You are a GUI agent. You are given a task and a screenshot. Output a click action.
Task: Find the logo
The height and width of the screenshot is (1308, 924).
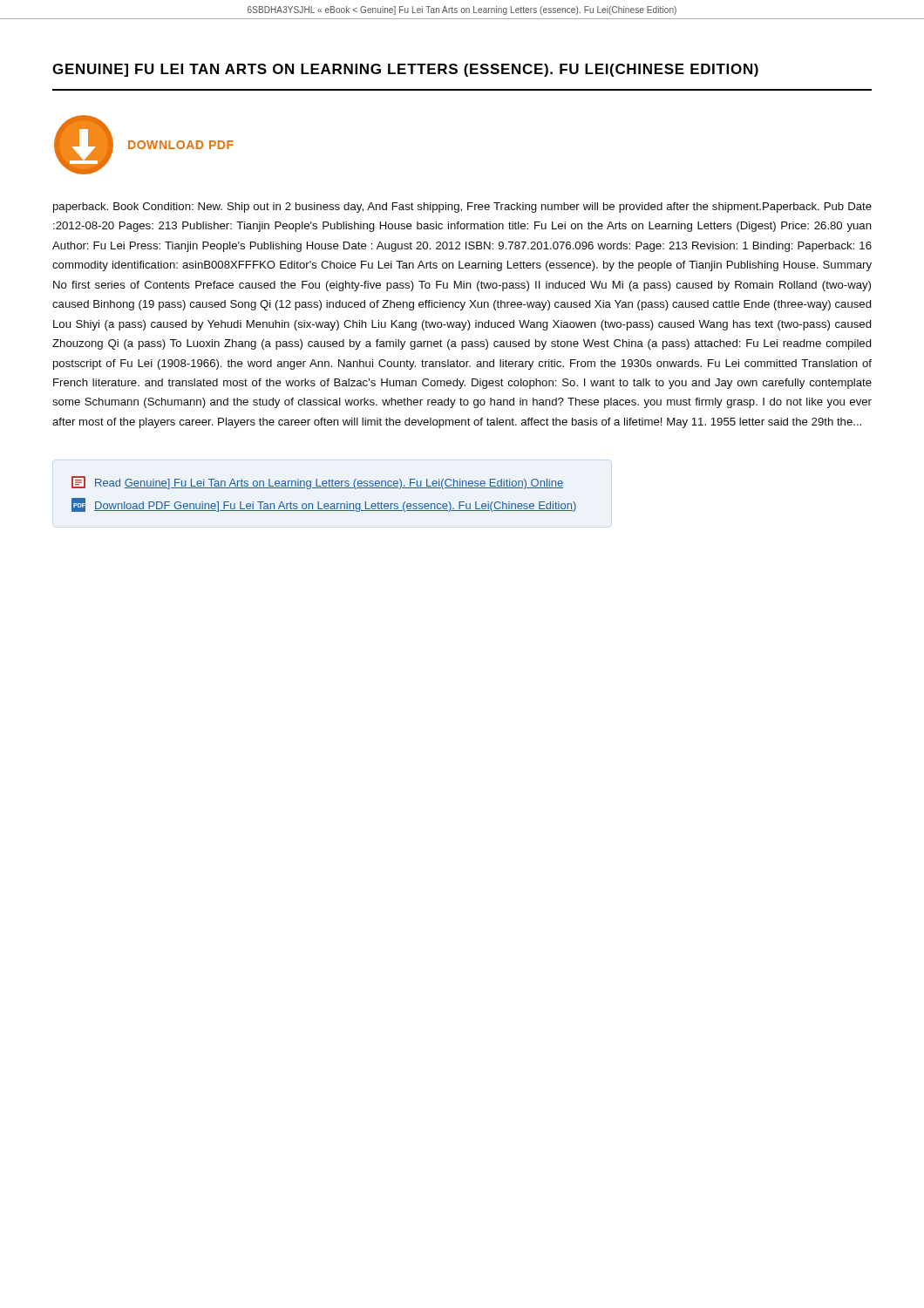click(462, 145)
